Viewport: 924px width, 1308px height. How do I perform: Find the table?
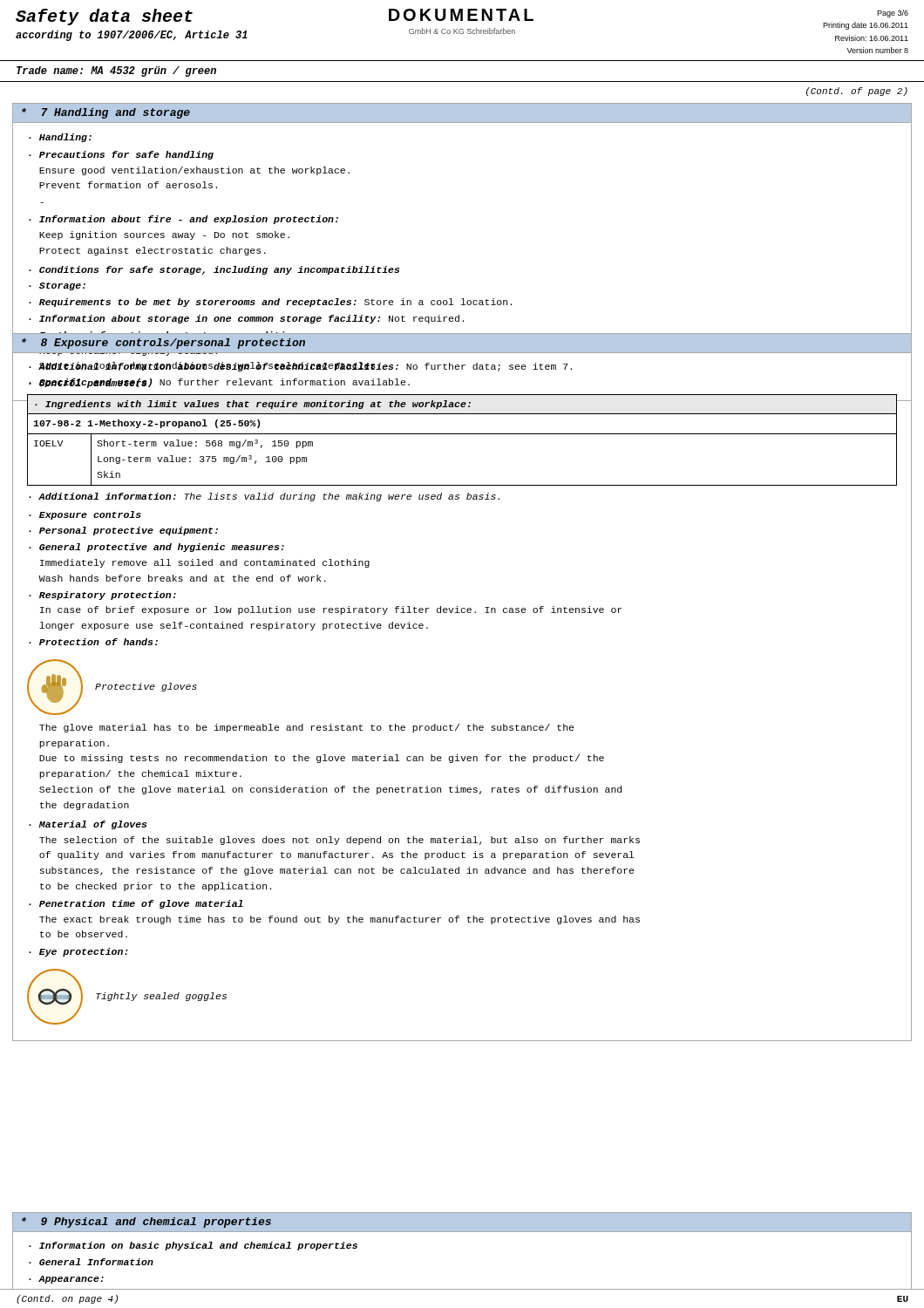coord(462,440)
